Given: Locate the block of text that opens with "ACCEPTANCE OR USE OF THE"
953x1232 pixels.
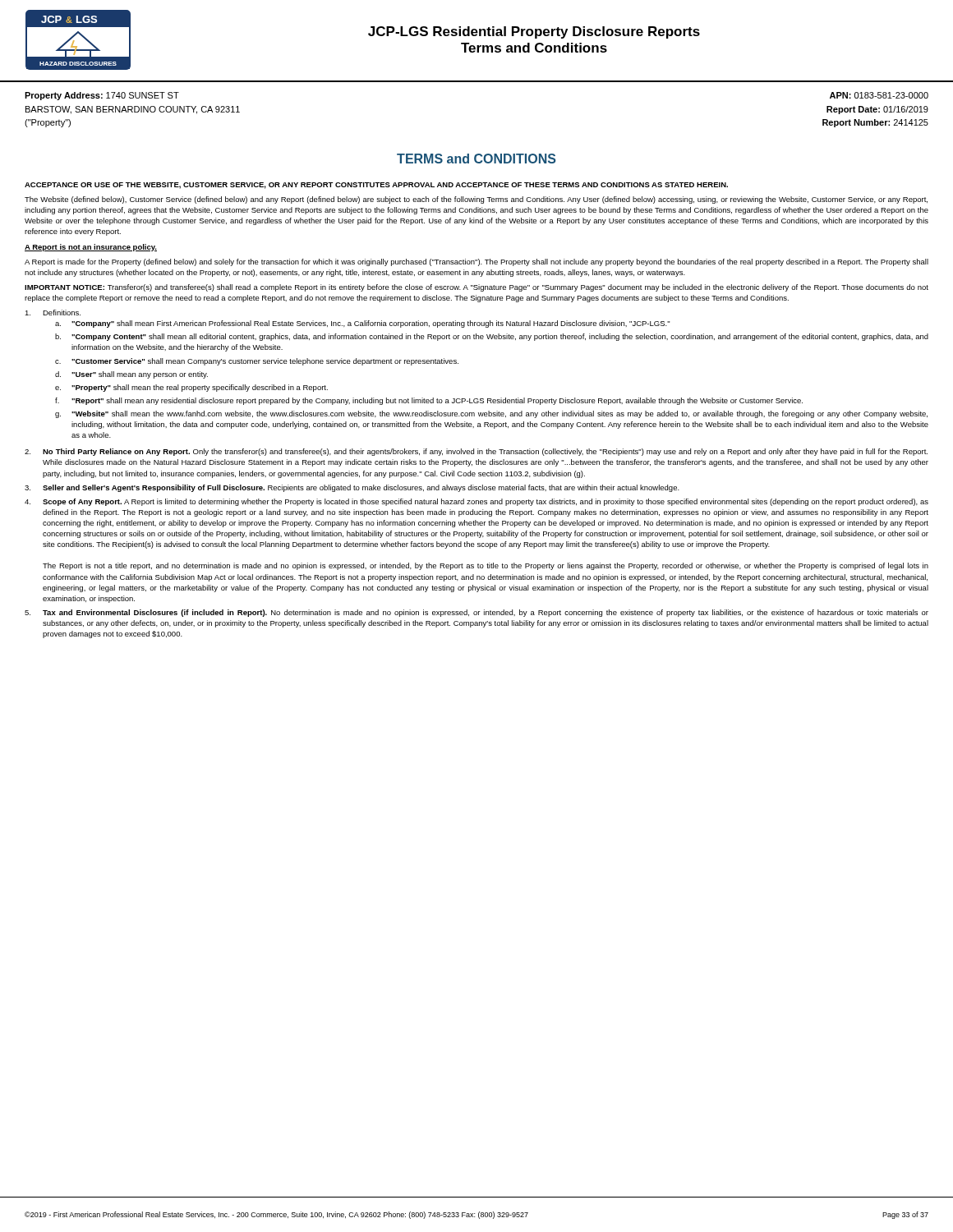Looking at the screenshot, I should point(476,184).
